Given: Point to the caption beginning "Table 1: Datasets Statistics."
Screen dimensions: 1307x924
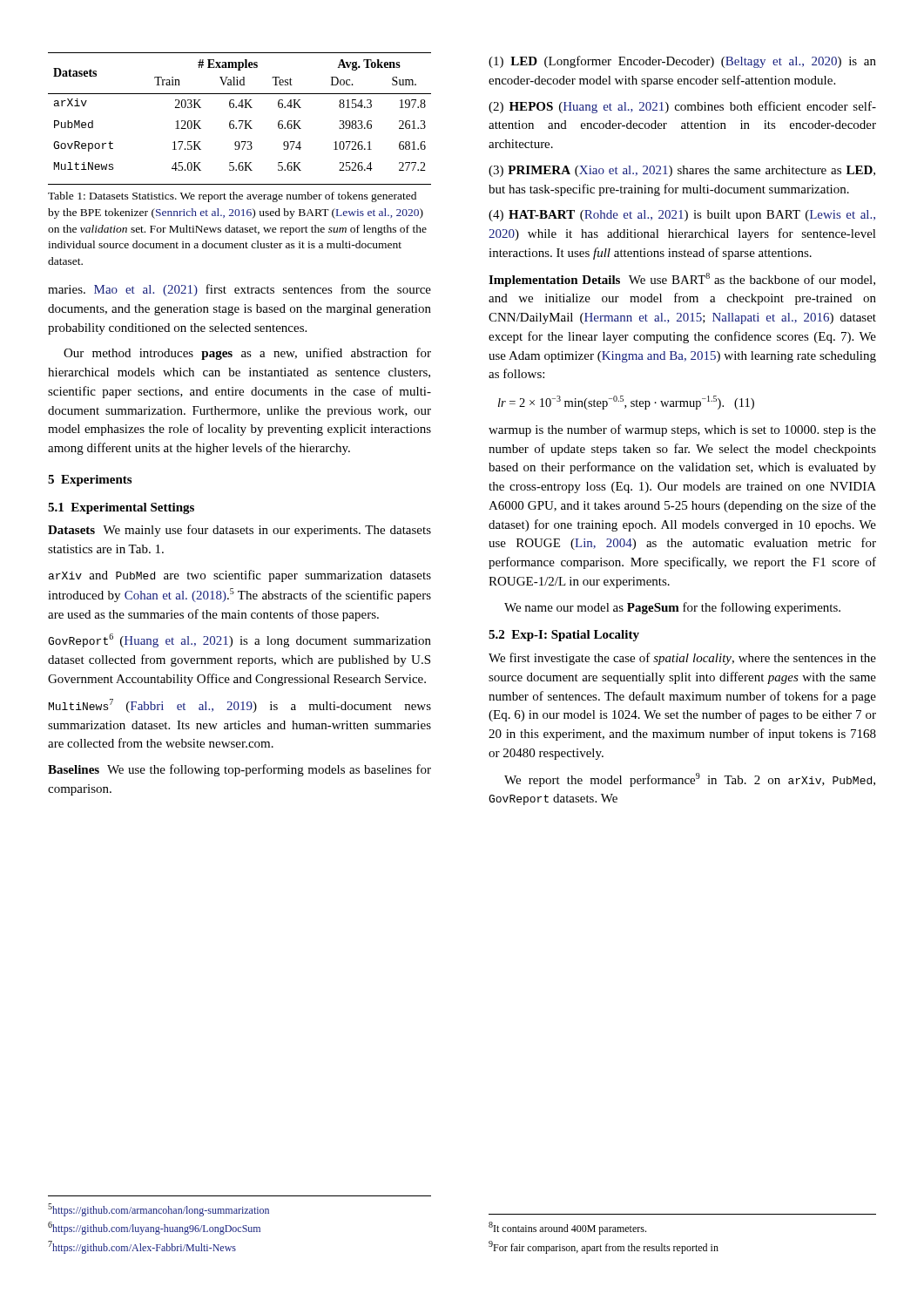Looking at the screenshot, I should point(237,228).
